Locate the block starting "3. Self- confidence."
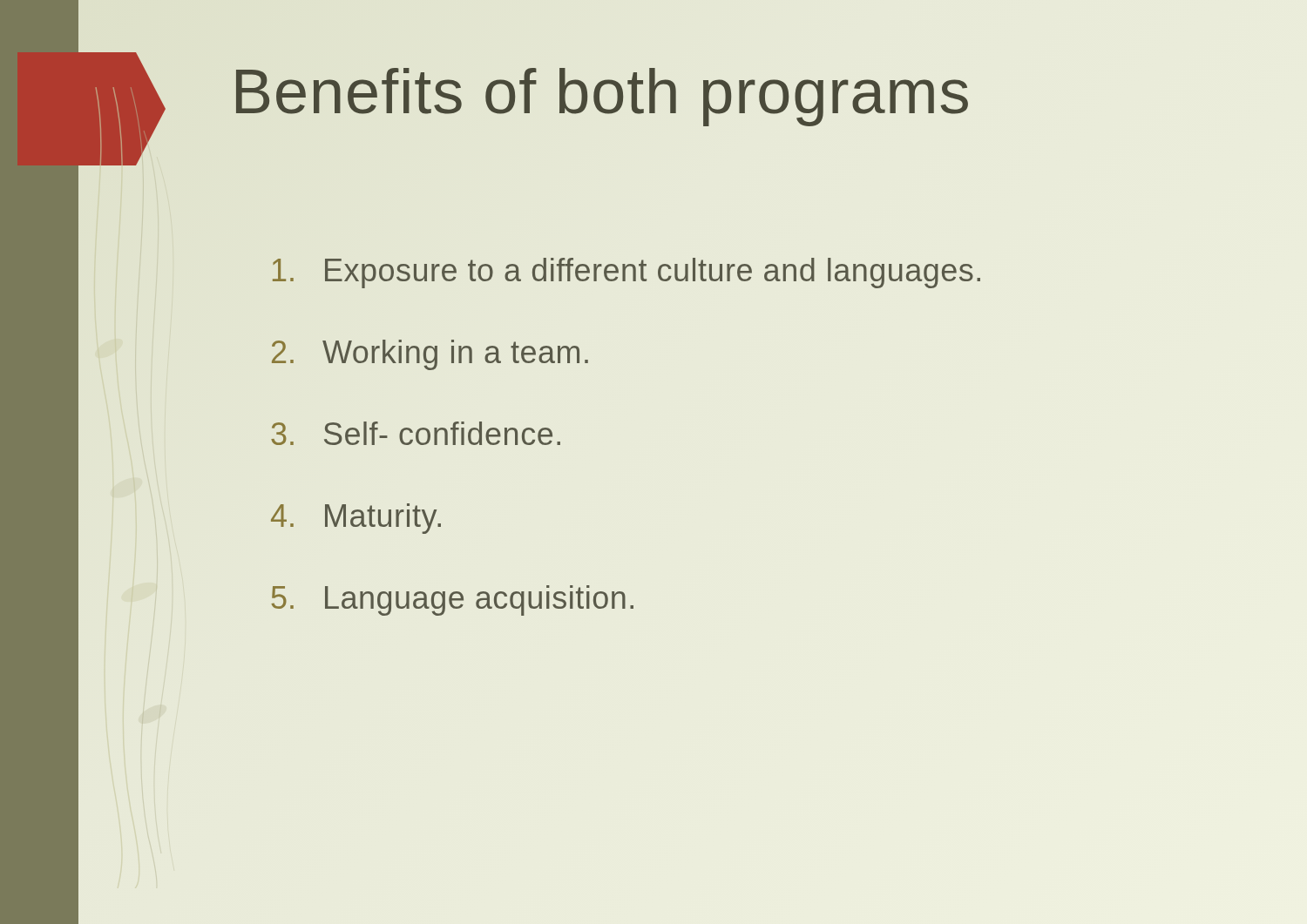The width and height of the screenshot is (1307, 924). click(417, 435)
